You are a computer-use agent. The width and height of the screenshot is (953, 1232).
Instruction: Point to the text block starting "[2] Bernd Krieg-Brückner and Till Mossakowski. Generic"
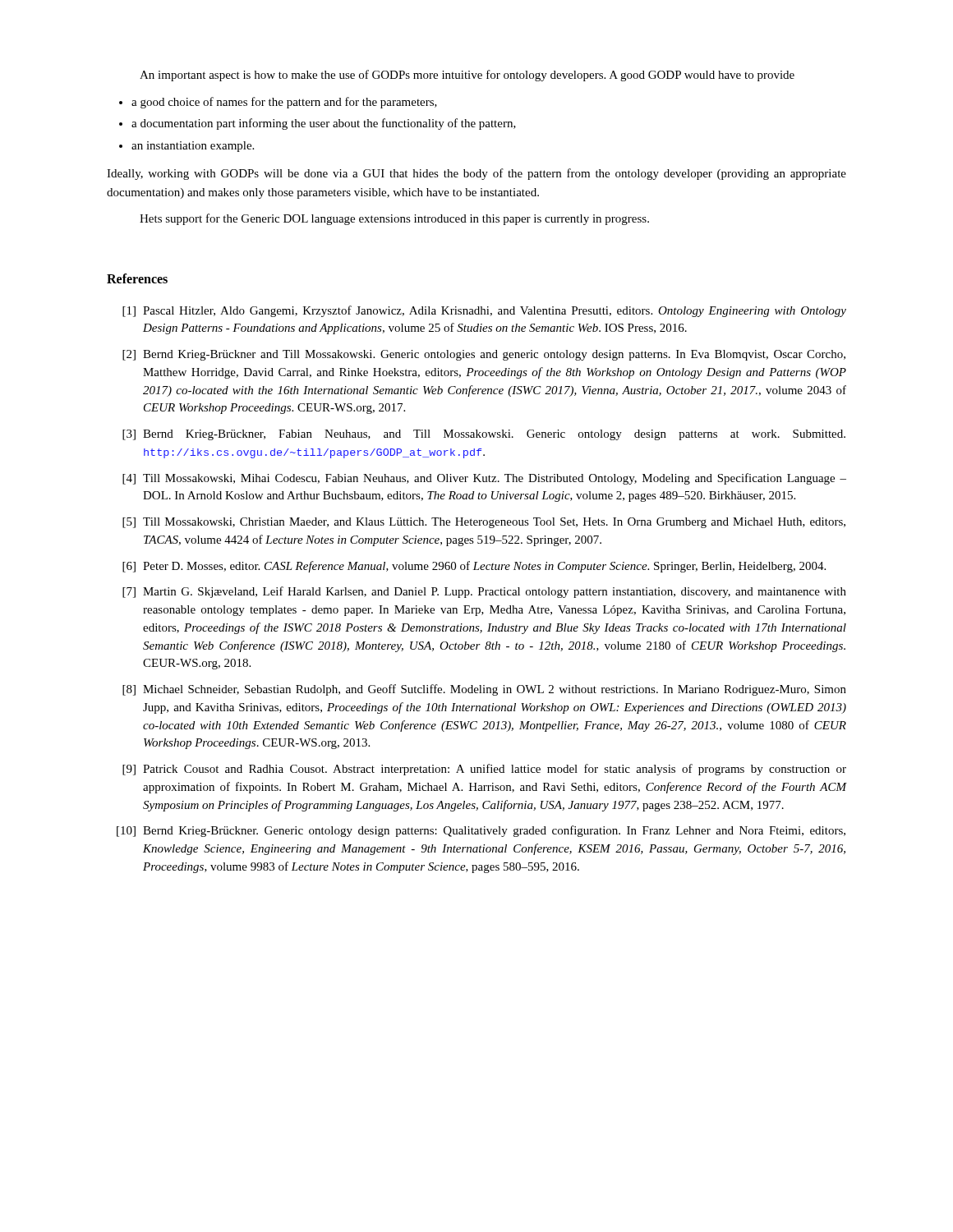coord(476,382)
